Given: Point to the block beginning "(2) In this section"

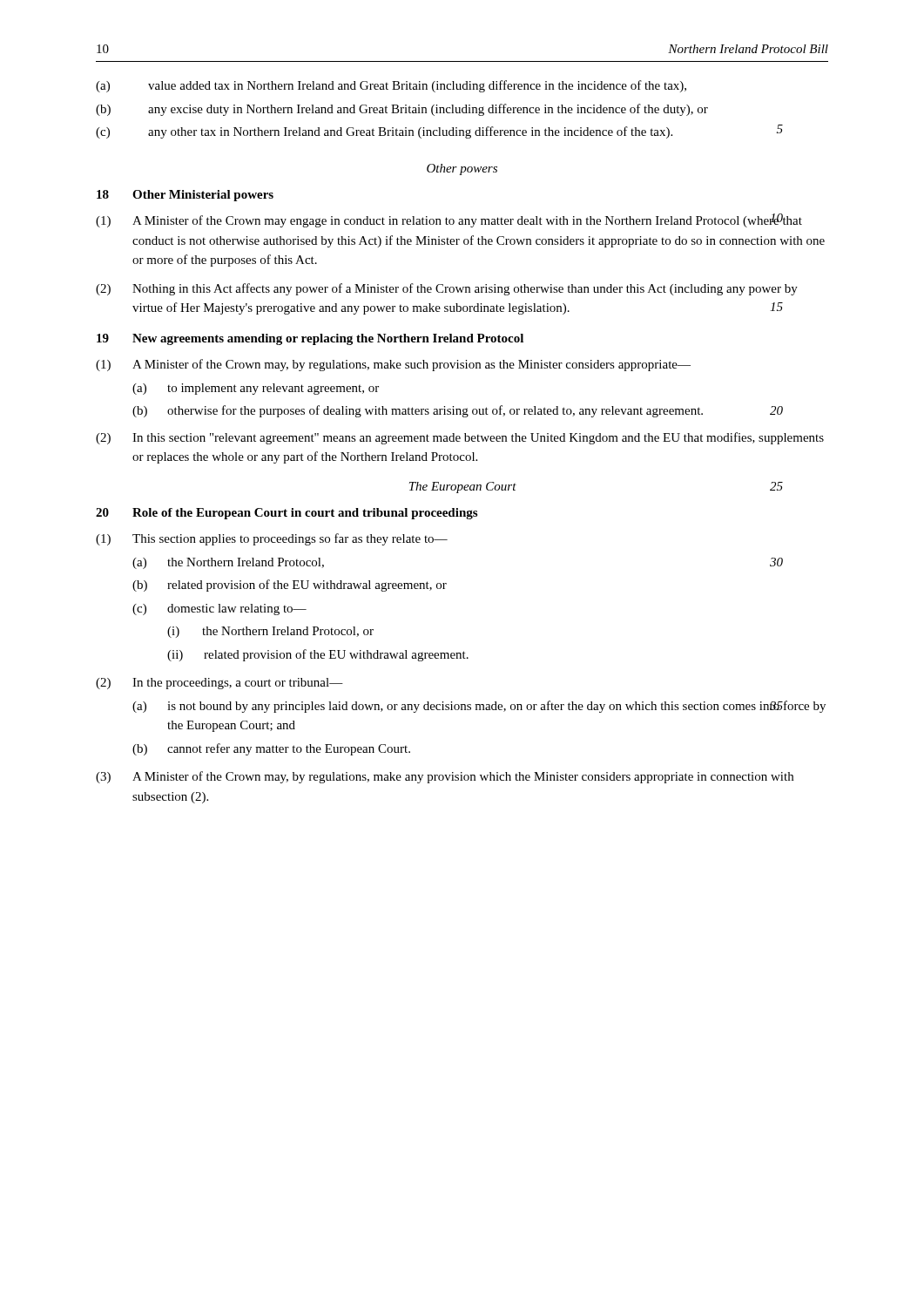Looking at the screenshot, I should 462,447.
